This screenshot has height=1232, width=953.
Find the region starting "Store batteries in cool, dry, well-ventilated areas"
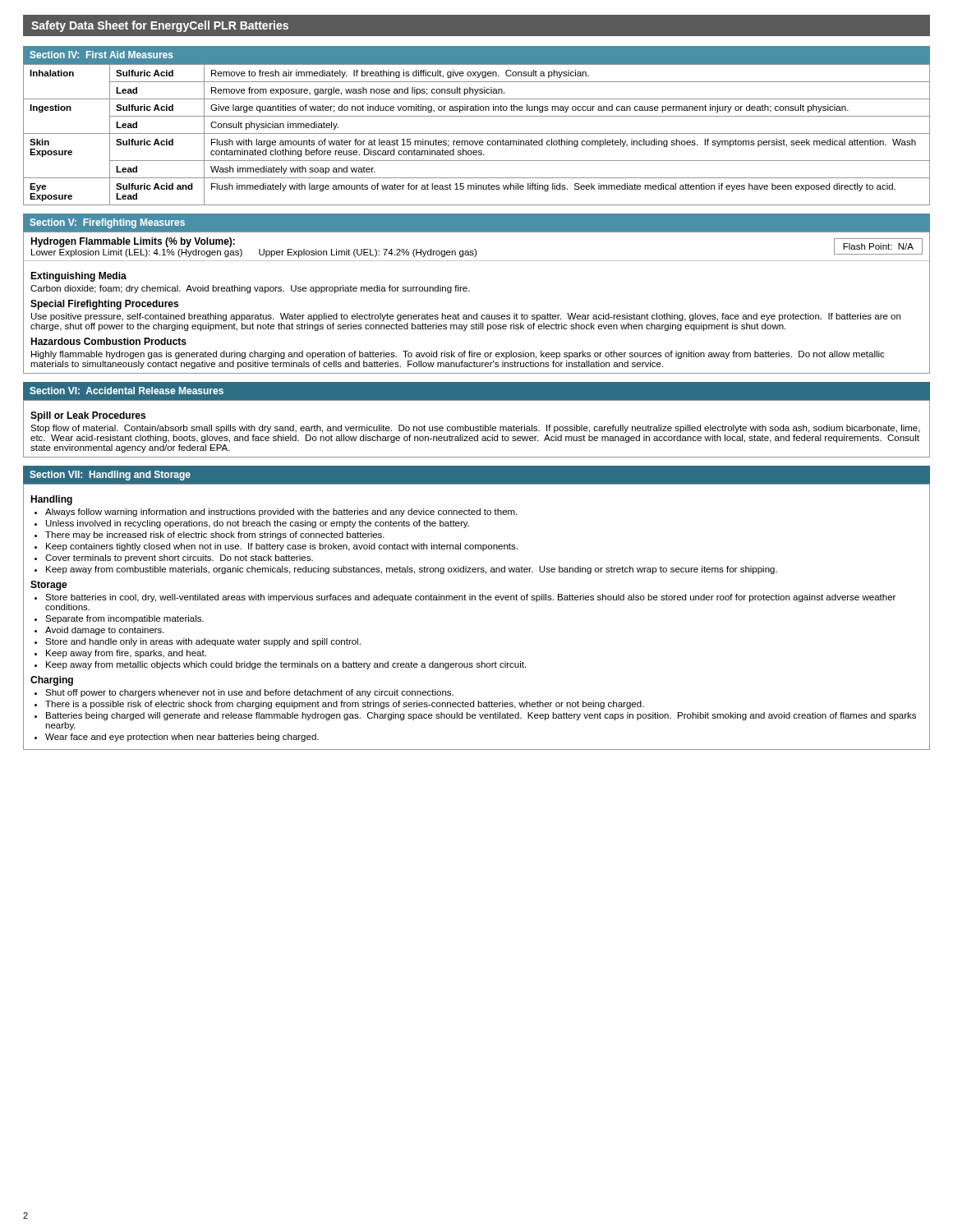point(470,602)
